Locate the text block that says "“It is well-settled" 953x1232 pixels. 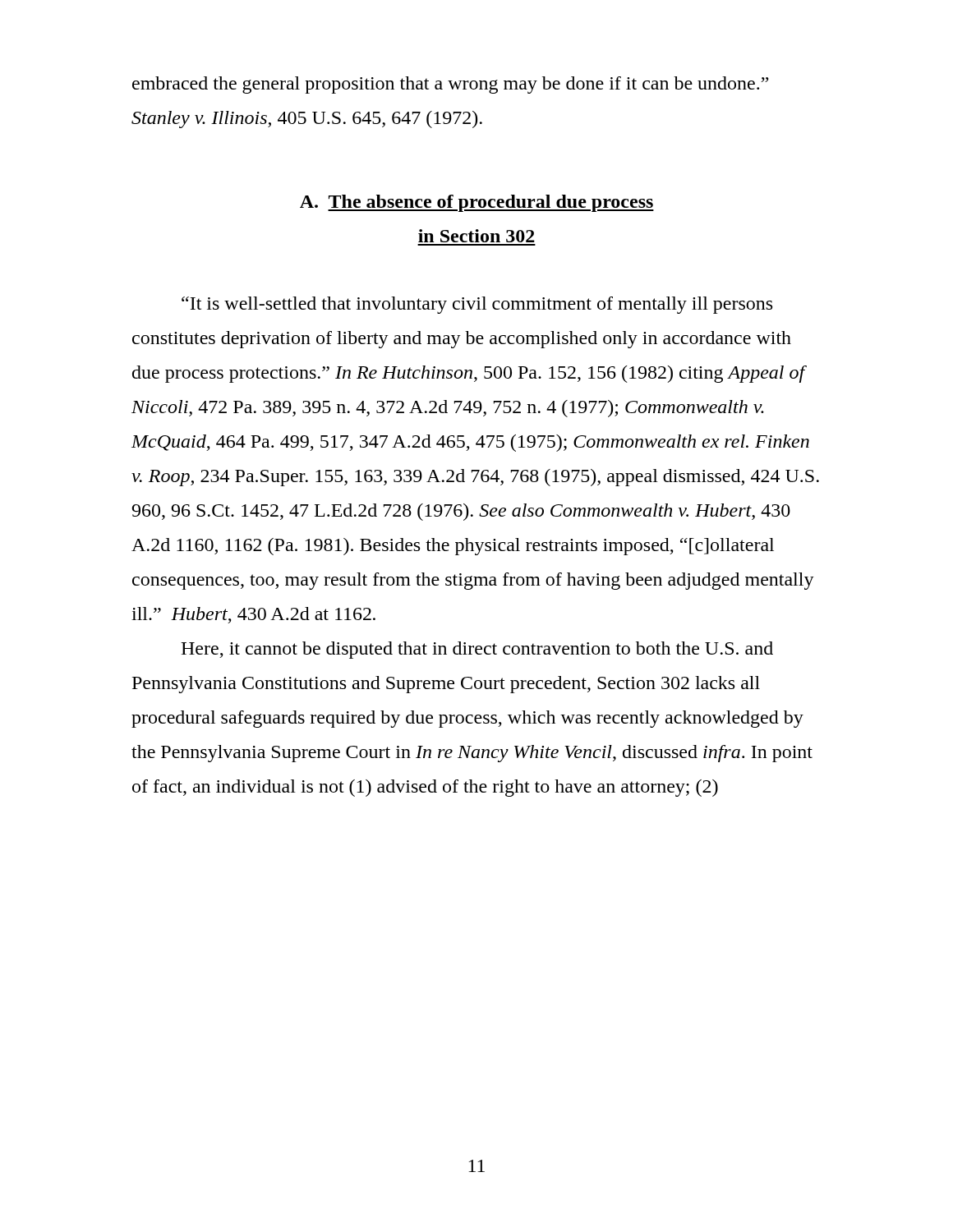pos(476,458)
